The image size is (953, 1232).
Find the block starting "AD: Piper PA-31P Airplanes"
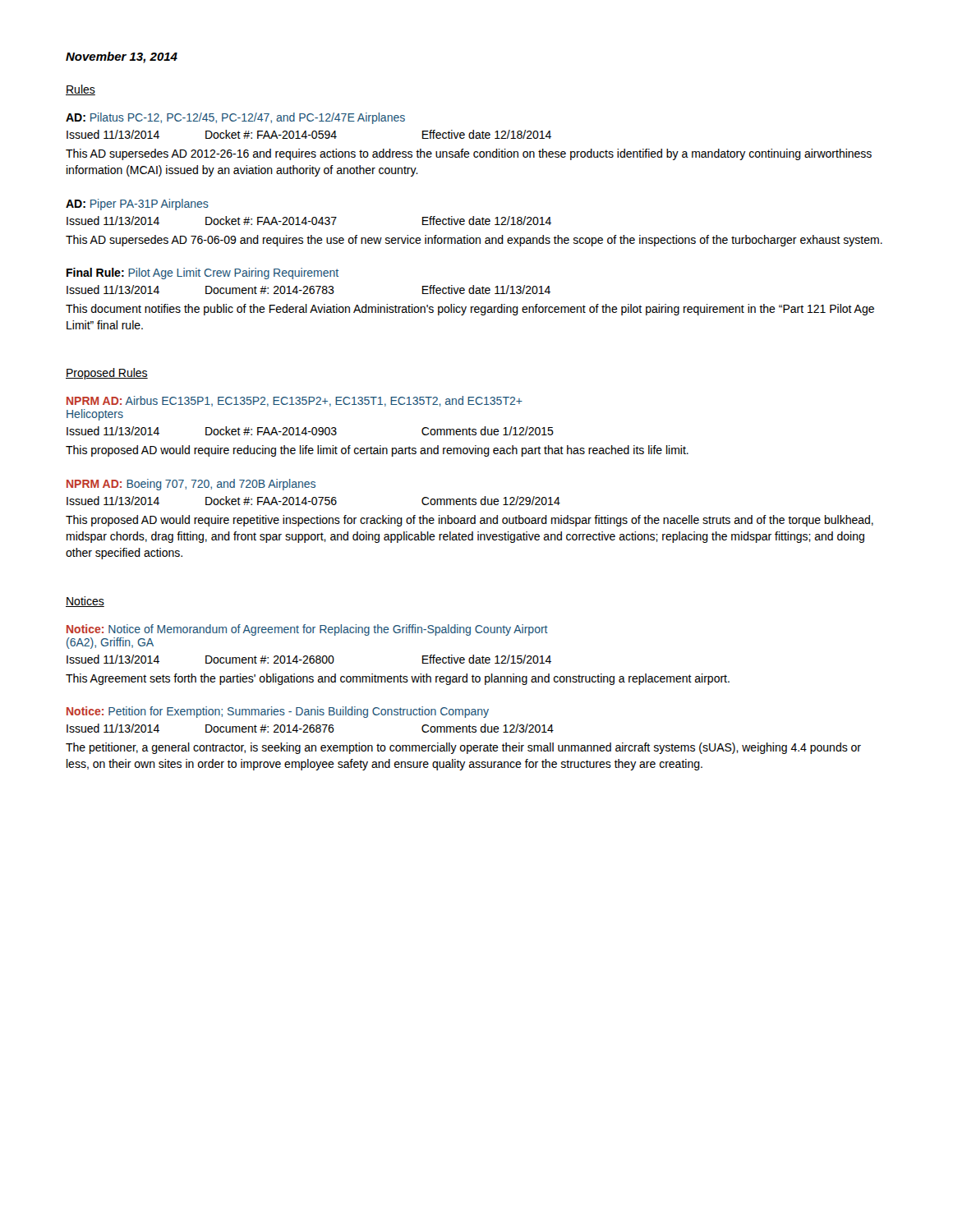(137, 203)
